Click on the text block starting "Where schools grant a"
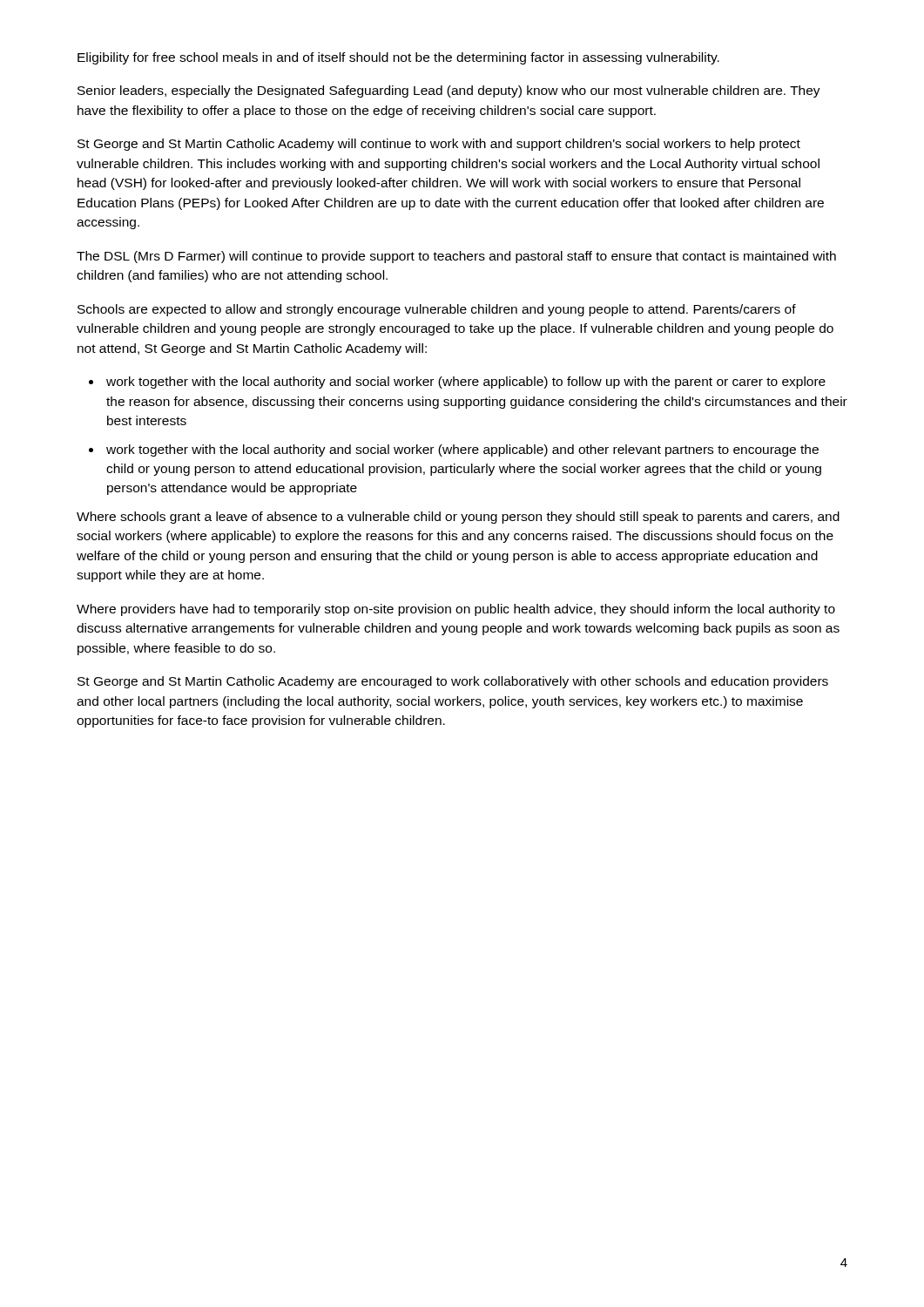Viewport: 924px width, 1307px height. [x=458, y=546]
